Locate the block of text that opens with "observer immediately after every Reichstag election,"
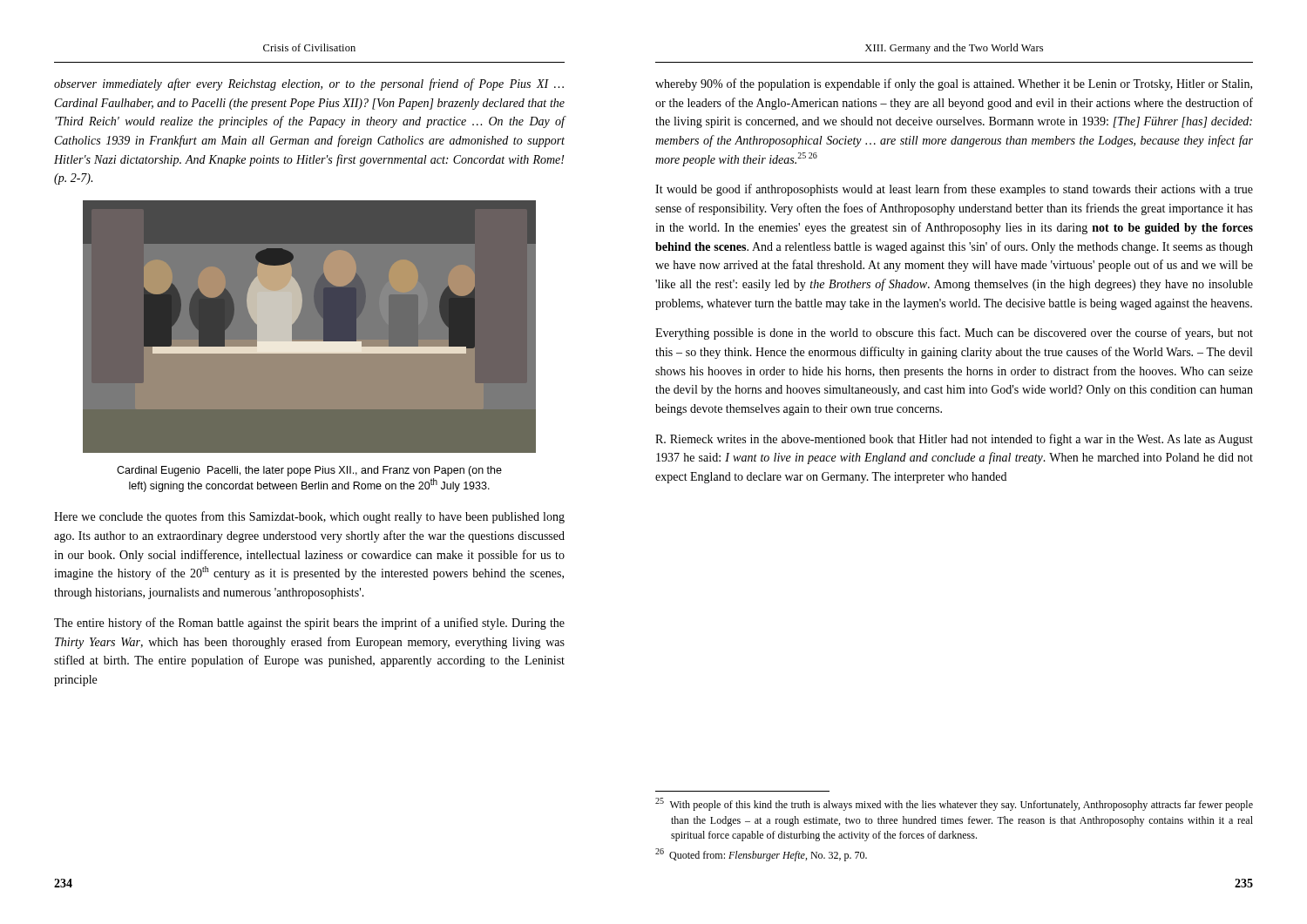The image size is (1307, 924). (309, 131)
